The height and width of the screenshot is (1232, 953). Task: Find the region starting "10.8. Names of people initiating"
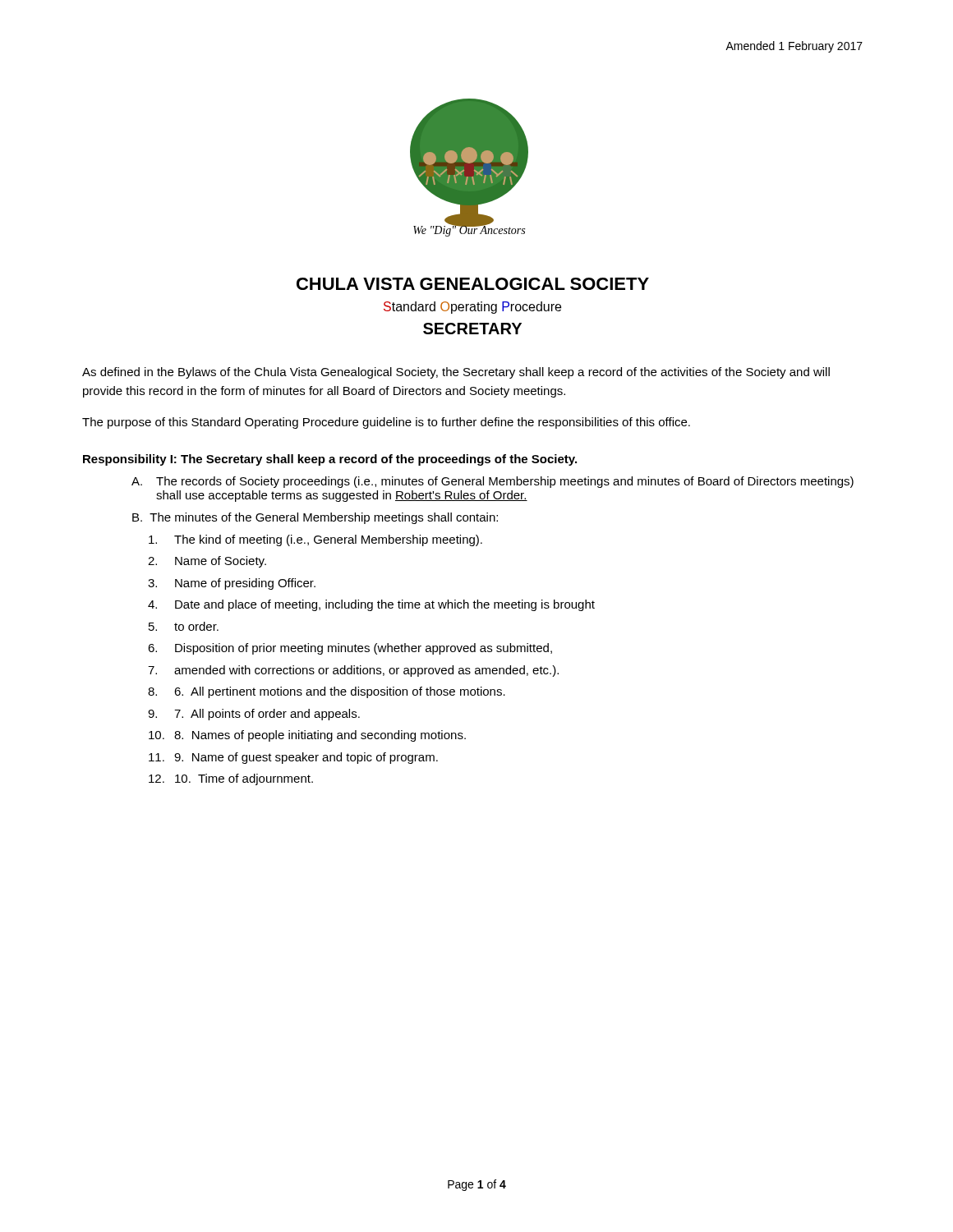pos(307,735)
